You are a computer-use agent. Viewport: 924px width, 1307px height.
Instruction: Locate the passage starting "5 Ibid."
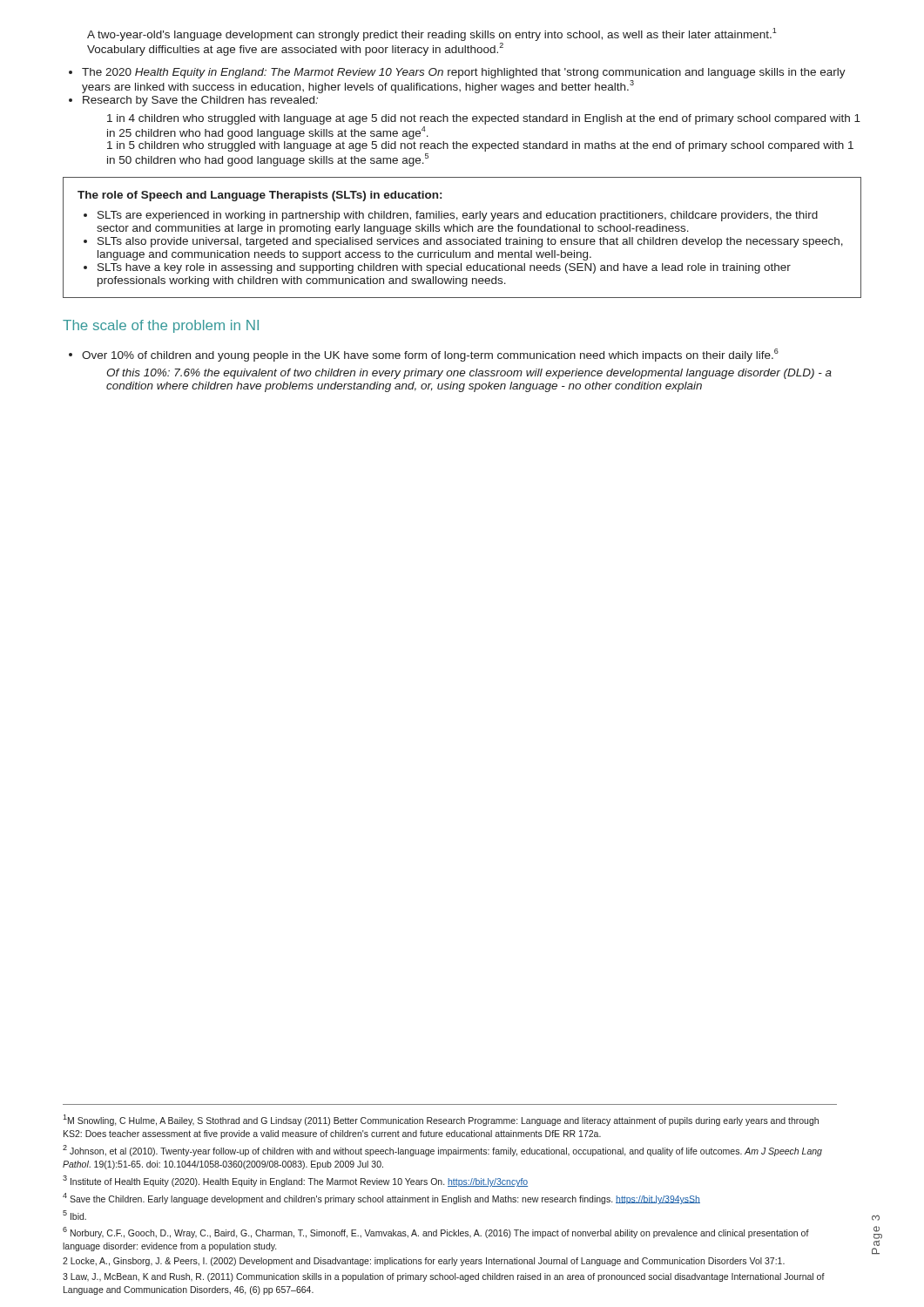click(x=74, y=1215)
